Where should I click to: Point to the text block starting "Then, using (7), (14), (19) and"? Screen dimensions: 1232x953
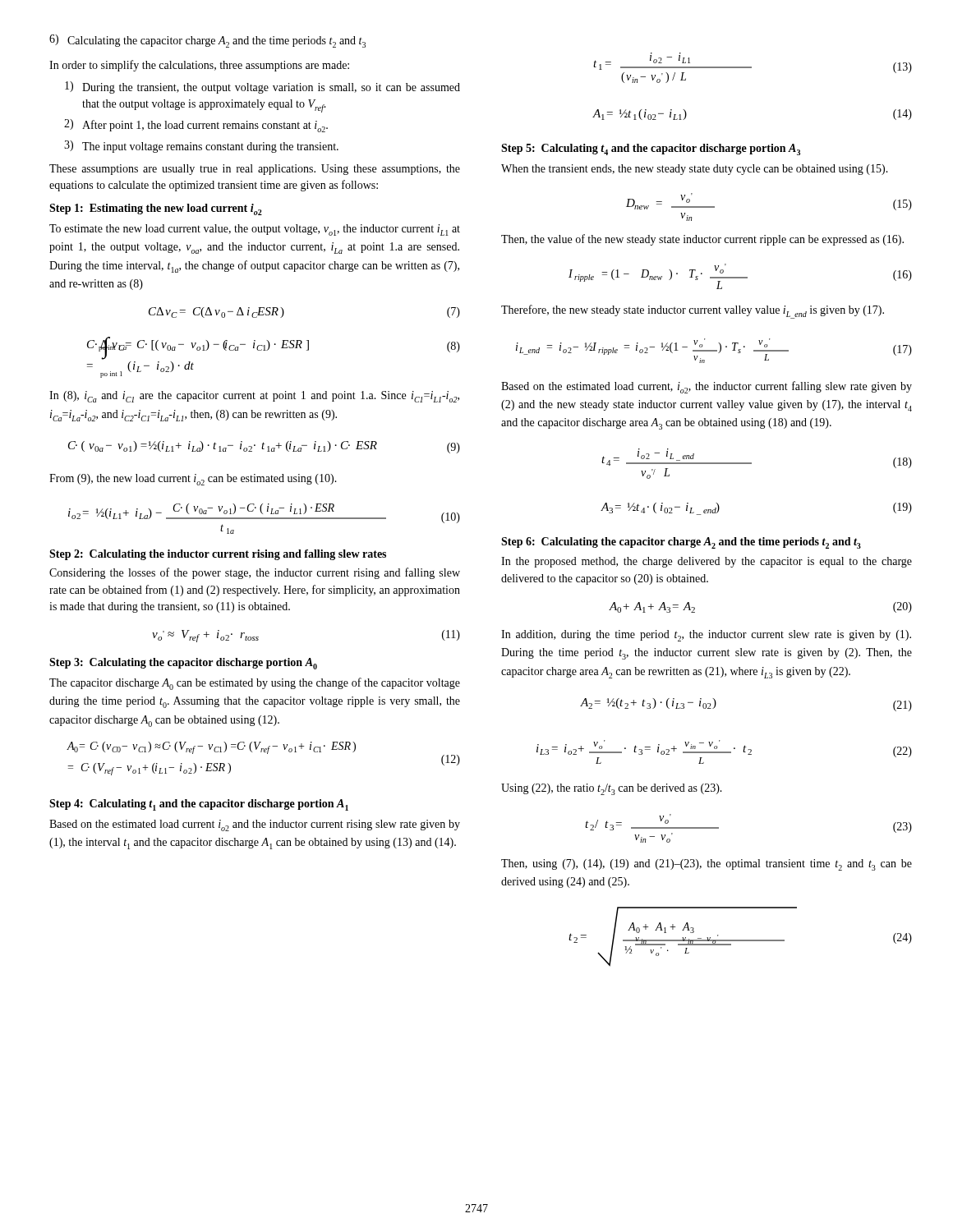click(707, 873)
